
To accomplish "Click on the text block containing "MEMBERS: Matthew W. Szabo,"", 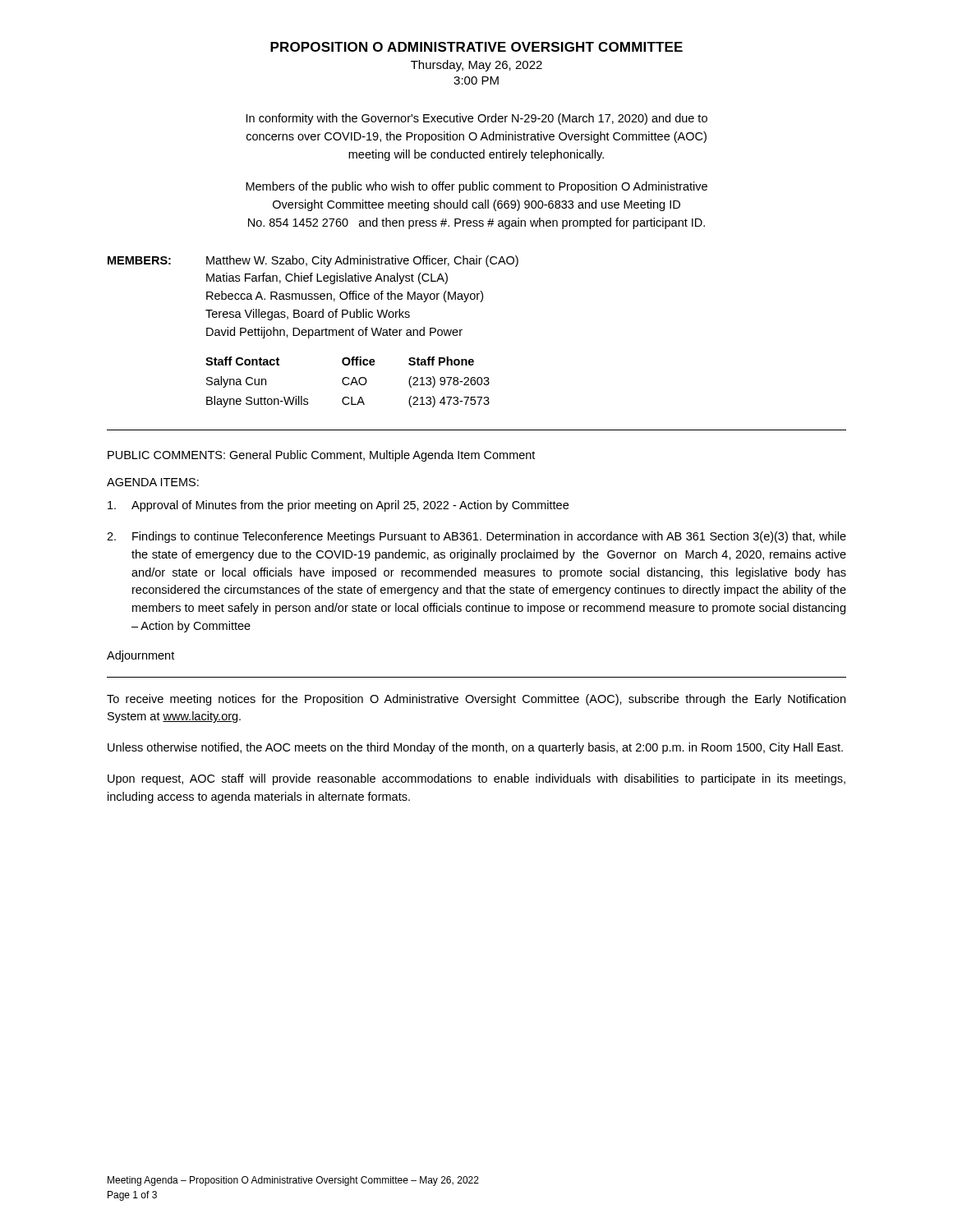I will pos(313,261).
